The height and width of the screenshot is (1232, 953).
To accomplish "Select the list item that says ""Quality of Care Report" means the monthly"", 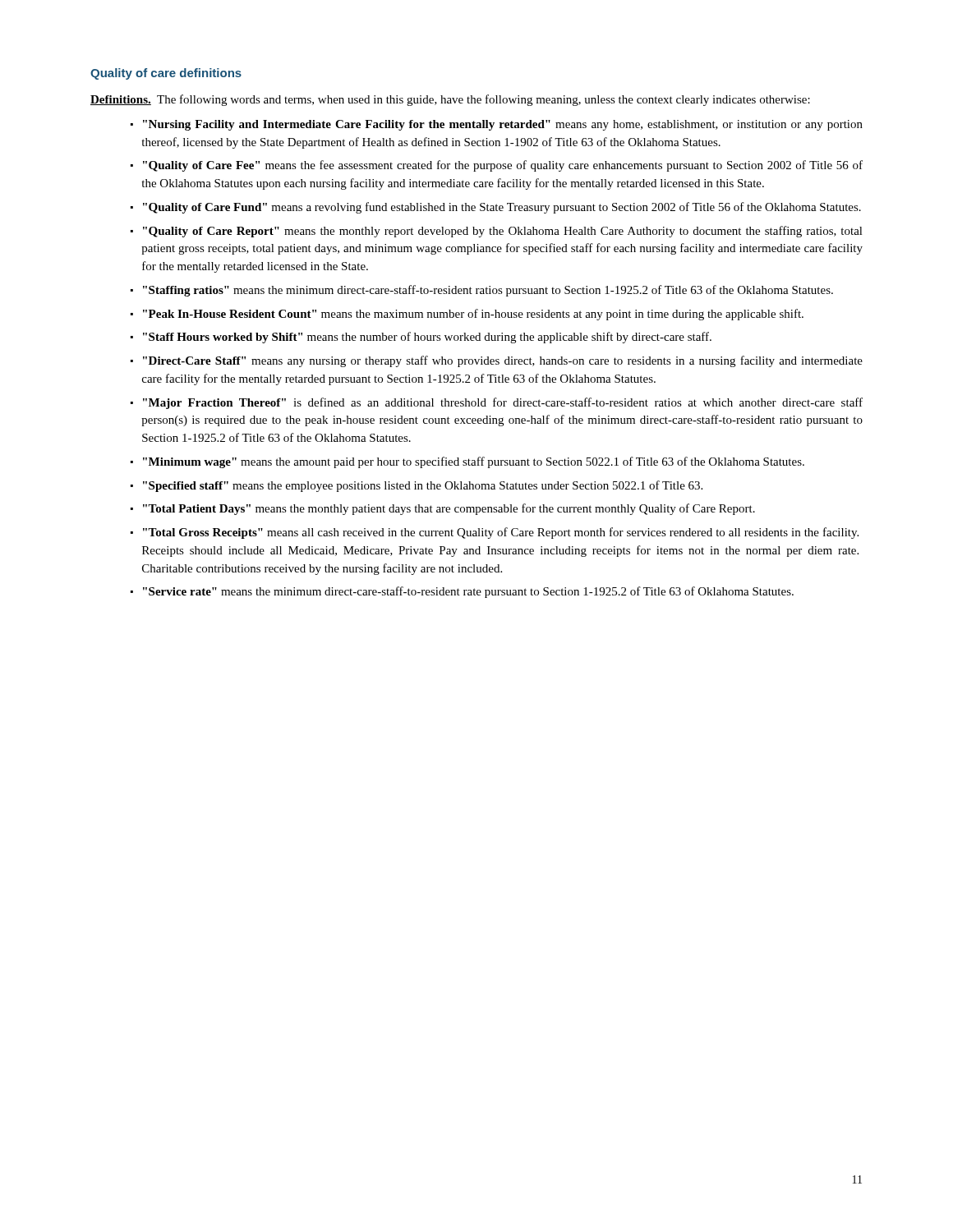I will pos(502,249).
